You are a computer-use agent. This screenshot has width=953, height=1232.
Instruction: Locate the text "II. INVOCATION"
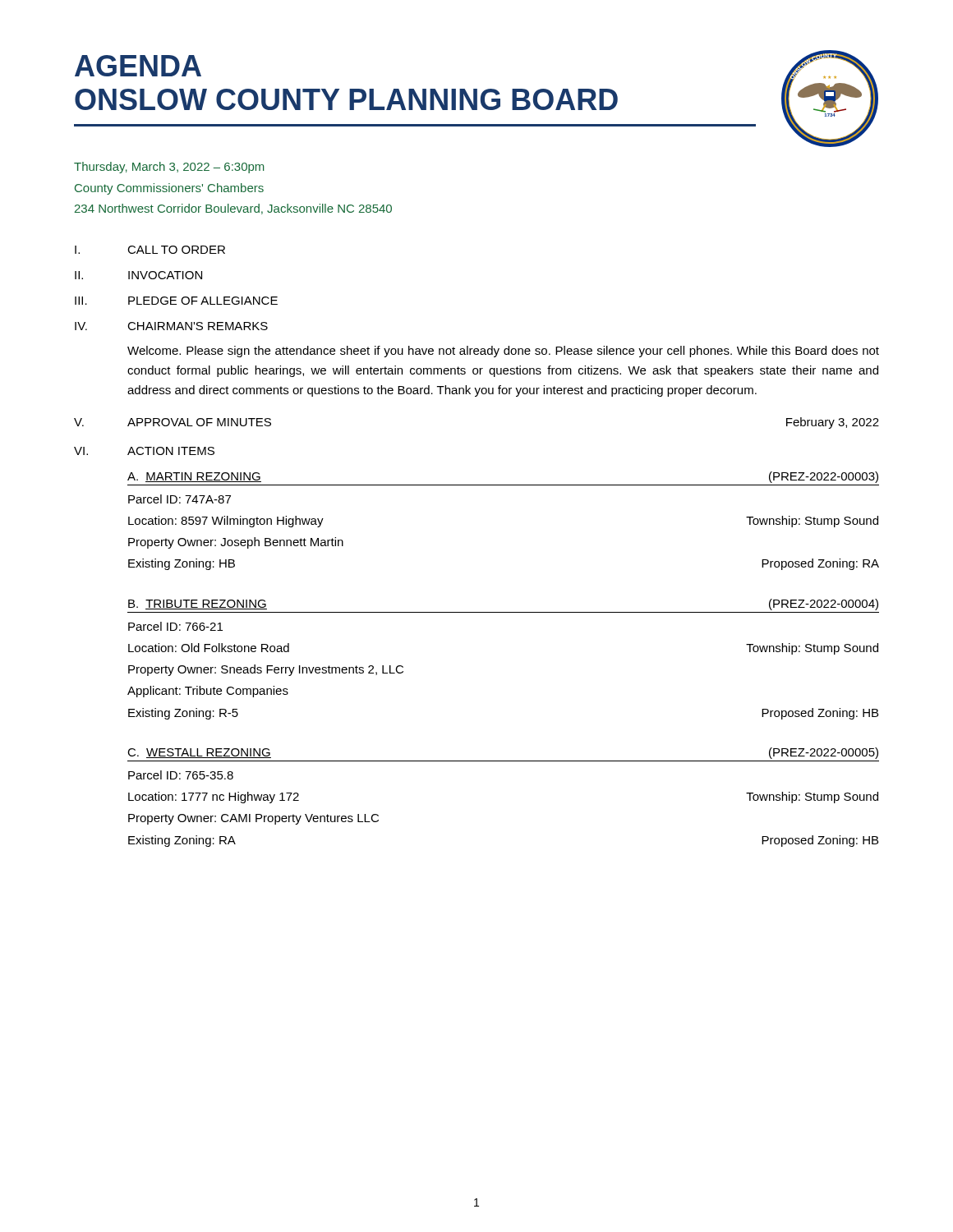click(138, 275)
